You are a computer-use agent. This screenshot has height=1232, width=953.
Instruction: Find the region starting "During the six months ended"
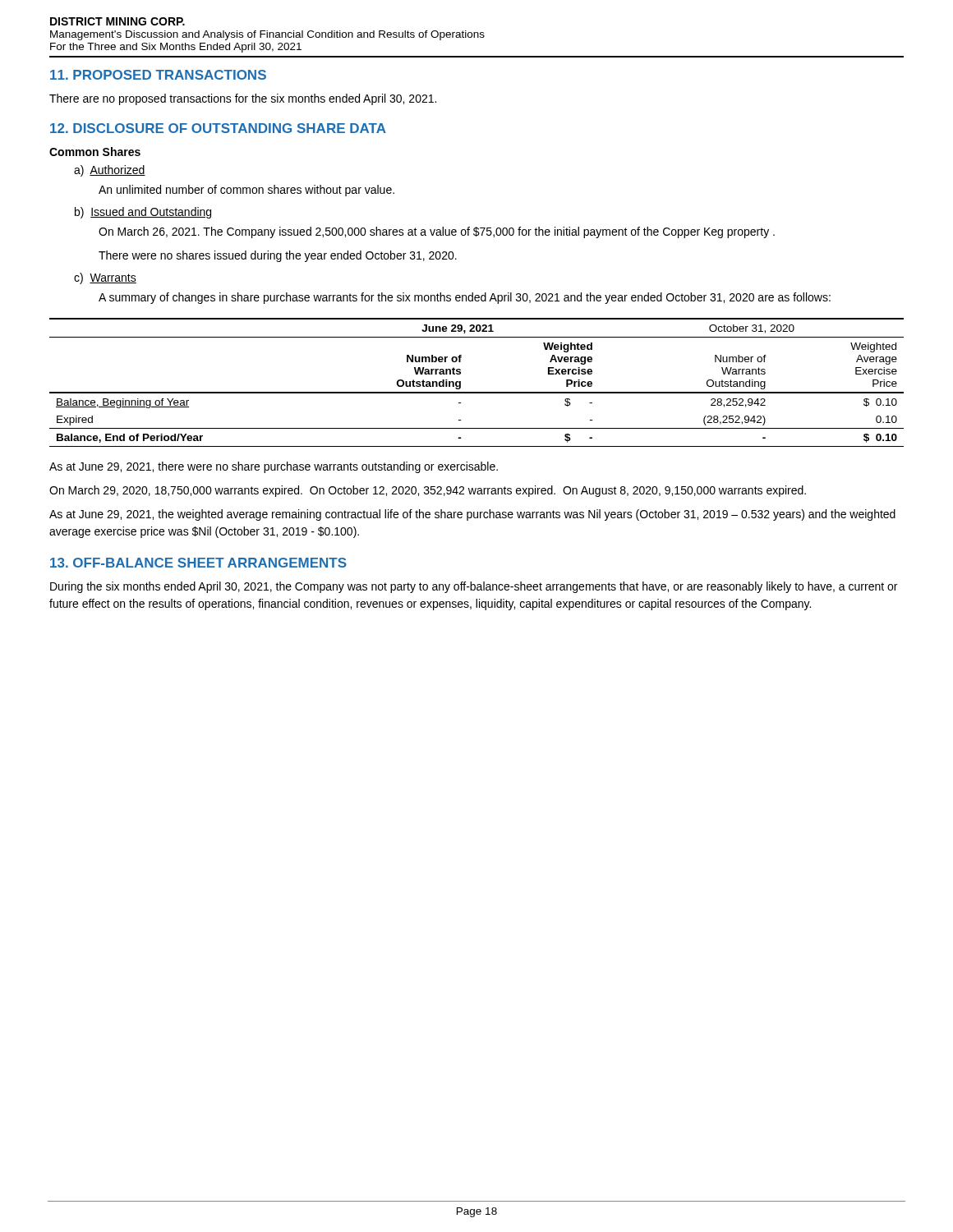[x=473, y=595]
